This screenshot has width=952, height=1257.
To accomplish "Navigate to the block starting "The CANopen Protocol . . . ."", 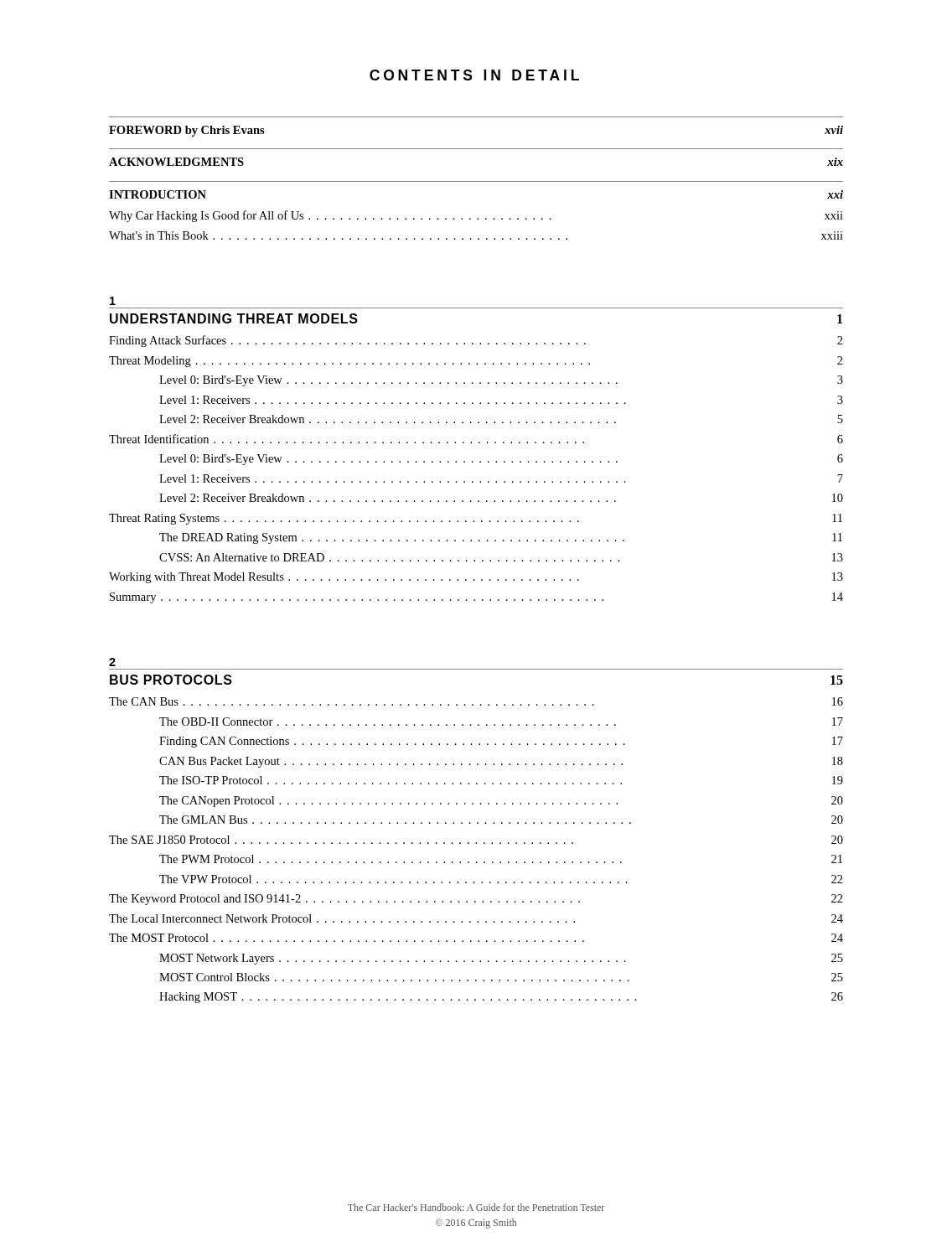I will point(501,801).
